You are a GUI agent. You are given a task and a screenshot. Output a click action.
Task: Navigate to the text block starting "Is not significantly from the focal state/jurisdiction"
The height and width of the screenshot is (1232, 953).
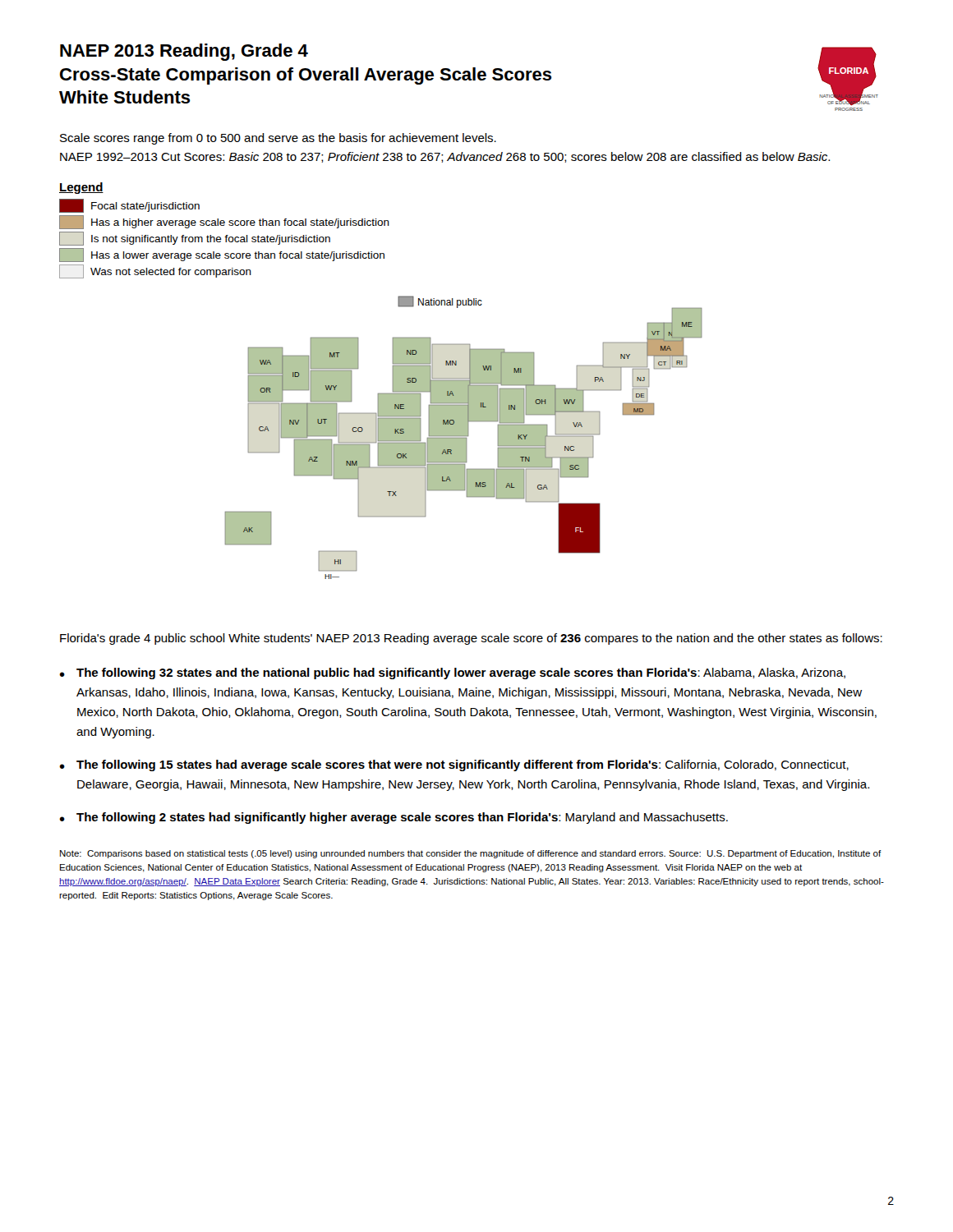pyautogui.click(x=195, y=238)
